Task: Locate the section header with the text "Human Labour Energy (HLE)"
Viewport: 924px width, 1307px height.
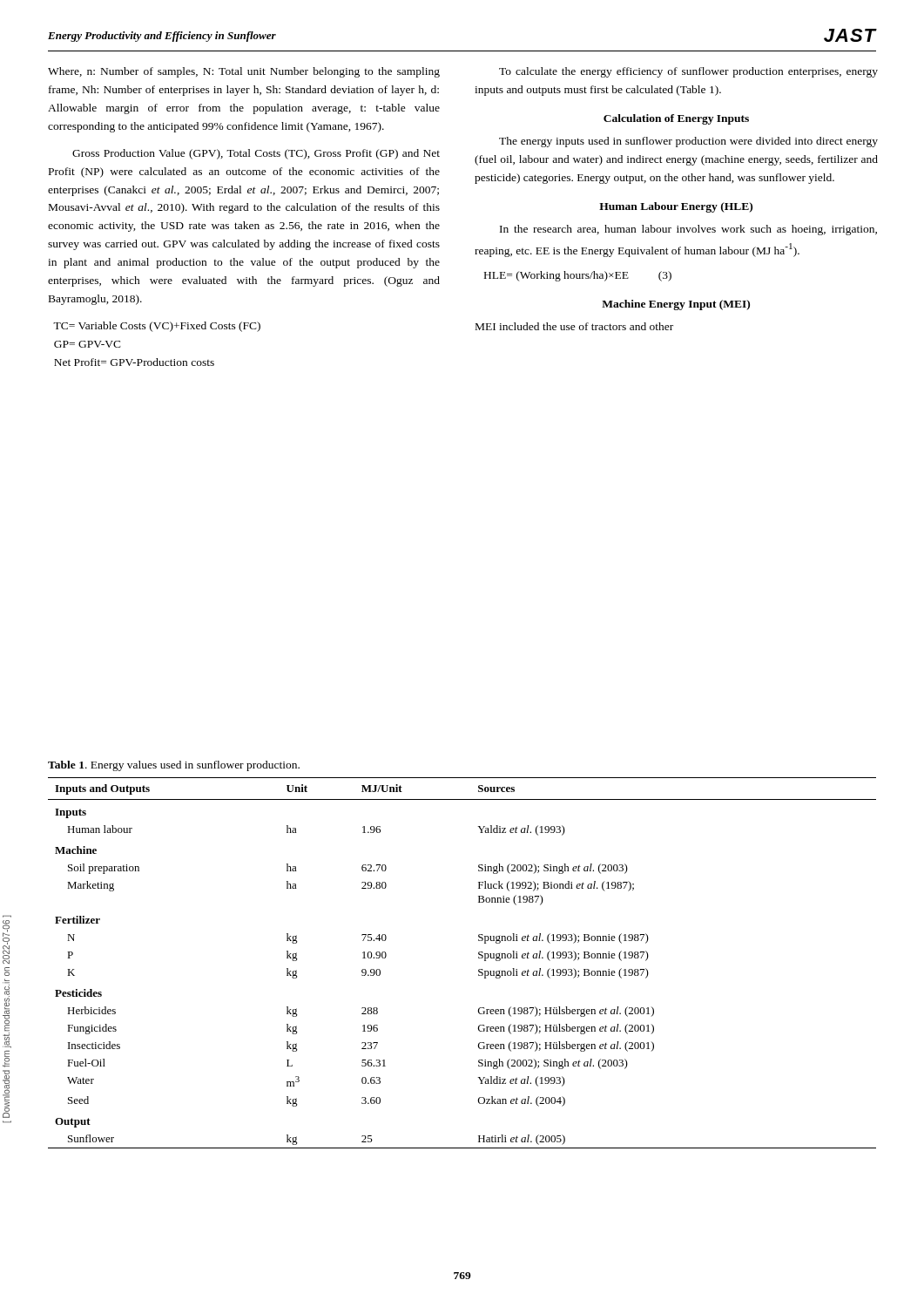Action: 676,206
